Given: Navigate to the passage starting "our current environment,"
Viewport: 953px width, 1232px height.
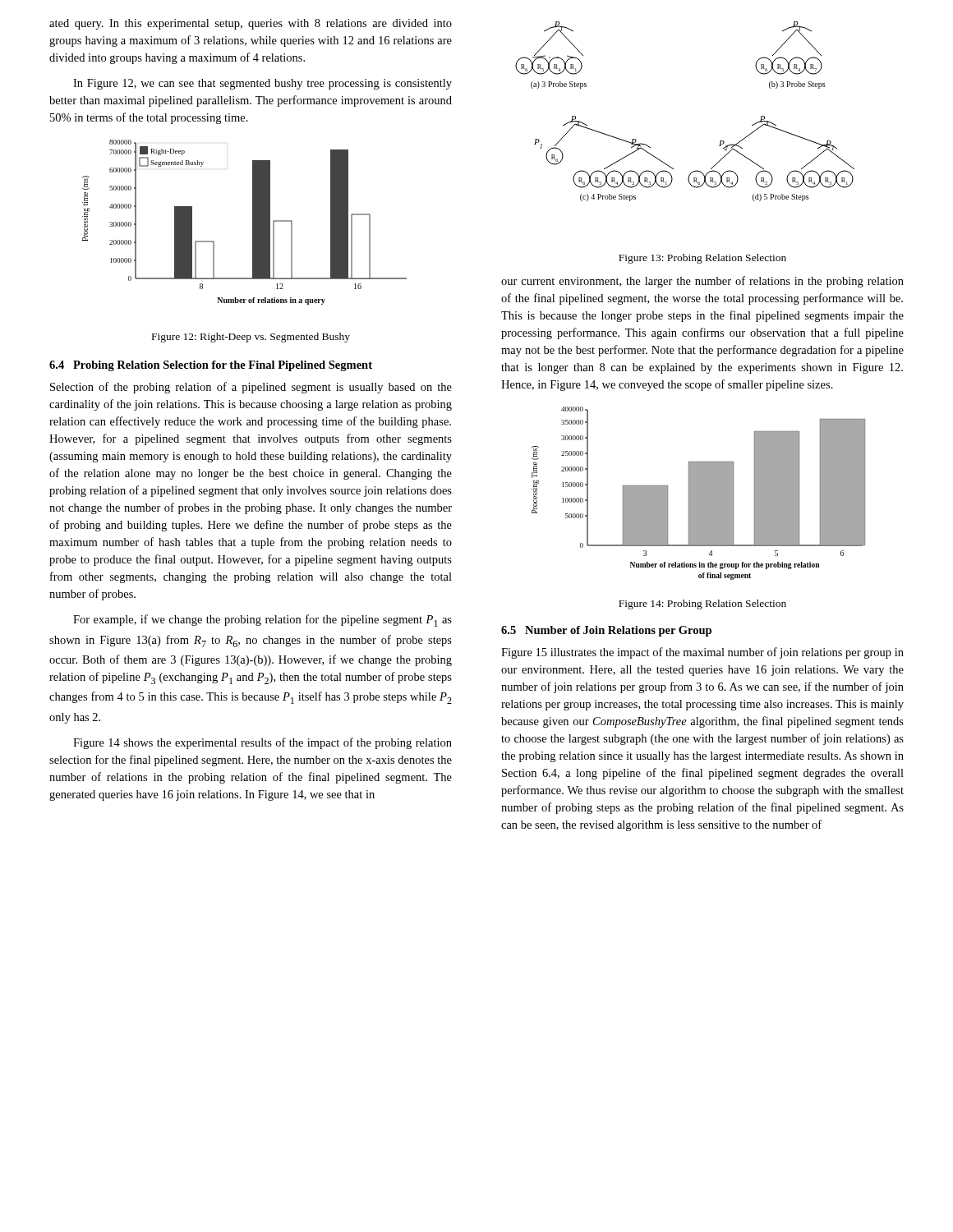Looking at the screenshot, I should (702, 333).
